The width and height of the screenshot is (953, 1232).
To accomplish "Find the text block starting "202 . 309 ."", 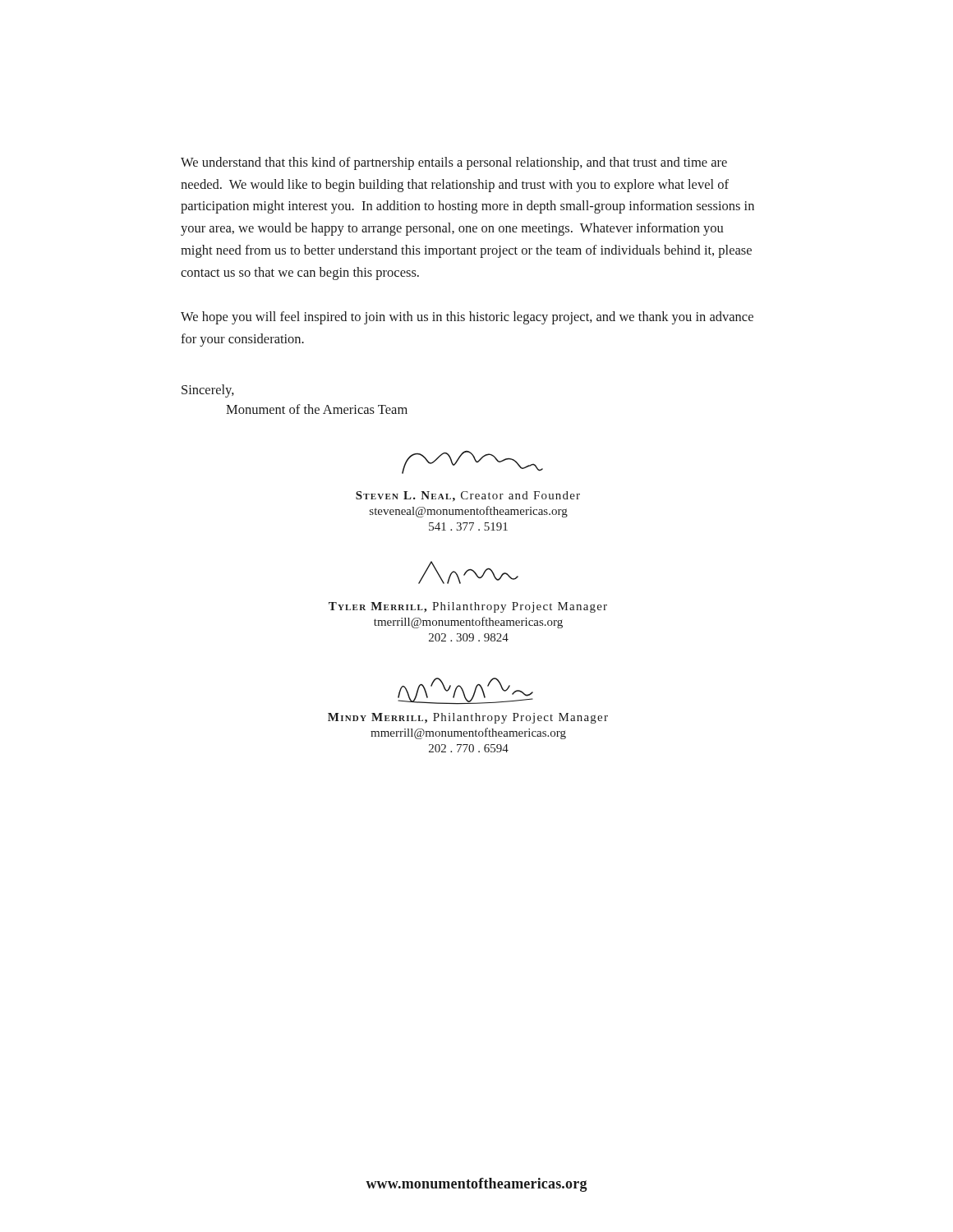I will point(468,637).
